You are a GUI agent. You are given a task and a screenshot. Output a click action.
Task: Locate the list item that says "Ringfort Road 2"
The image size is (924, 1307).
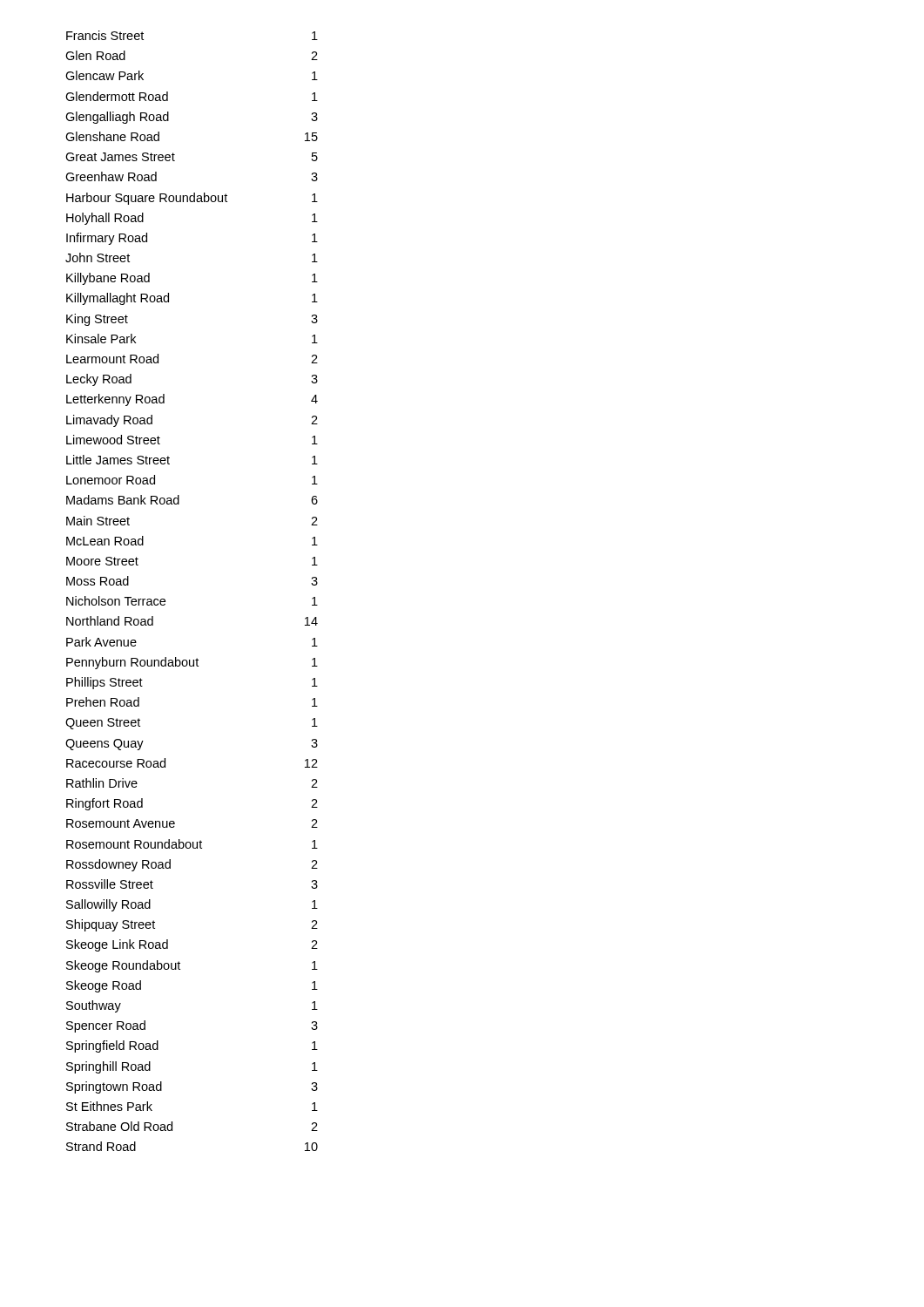[108, 804]
